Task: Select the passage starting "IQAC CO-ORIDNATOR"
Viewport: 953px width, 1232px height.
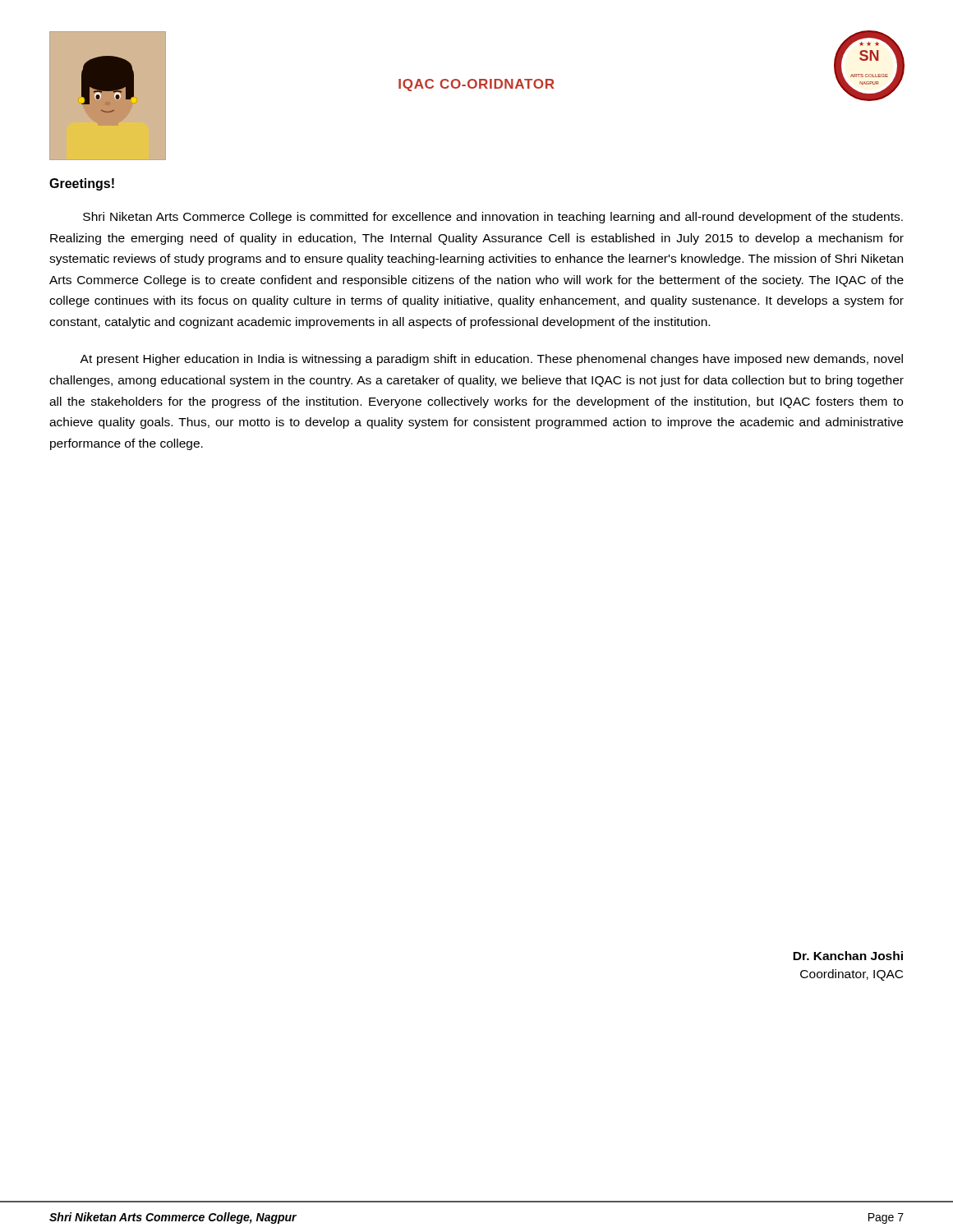Action: pos(476,84)
